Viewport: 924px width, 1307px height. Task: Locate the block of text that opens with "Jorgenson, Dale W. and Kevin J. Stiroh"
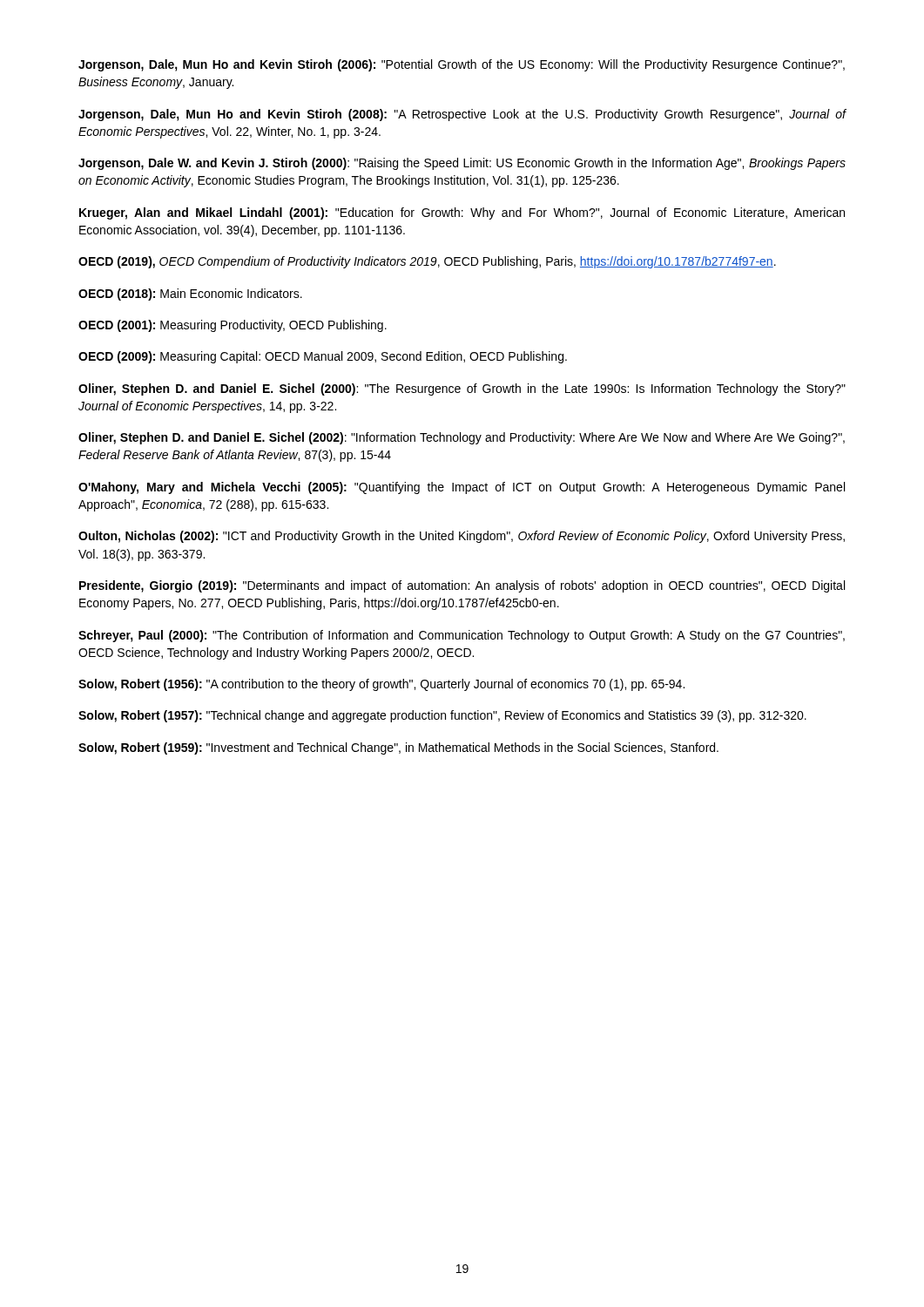[462, 172]
